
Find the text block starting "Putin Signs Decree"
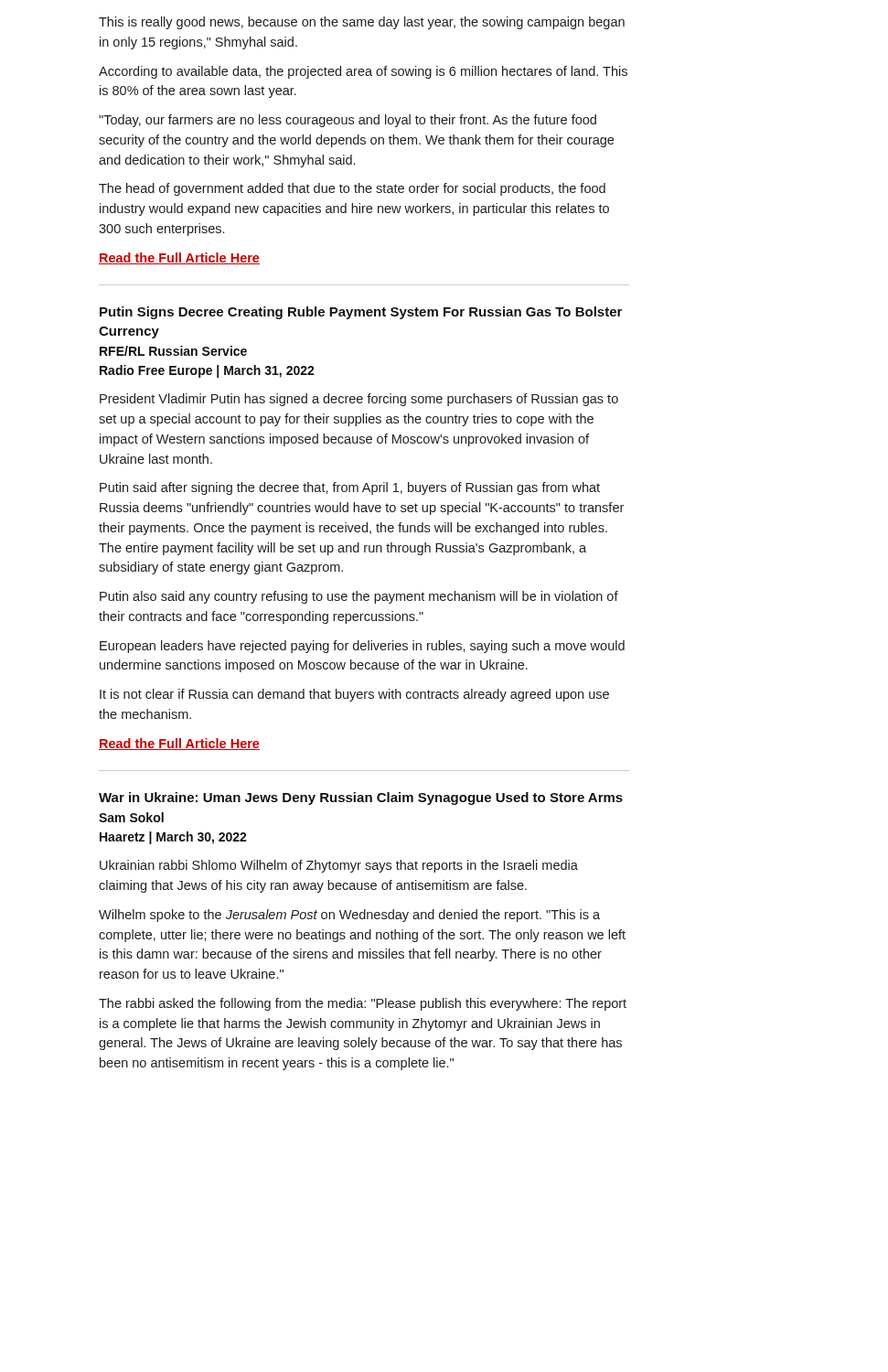pos(361,313)
